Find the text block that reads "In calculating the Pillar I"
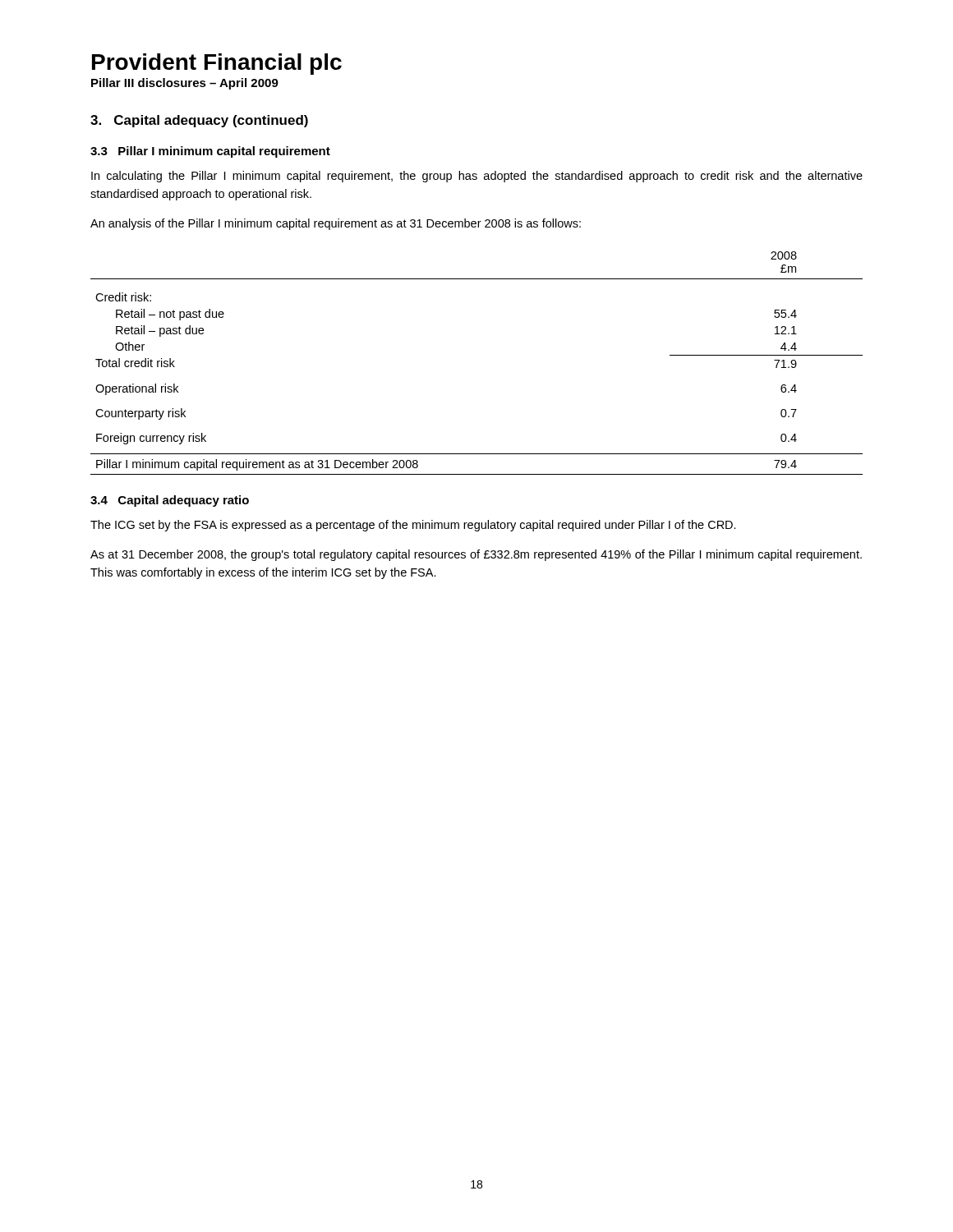The width and height of the screenshot is (953, 1232). pos(476,185)
